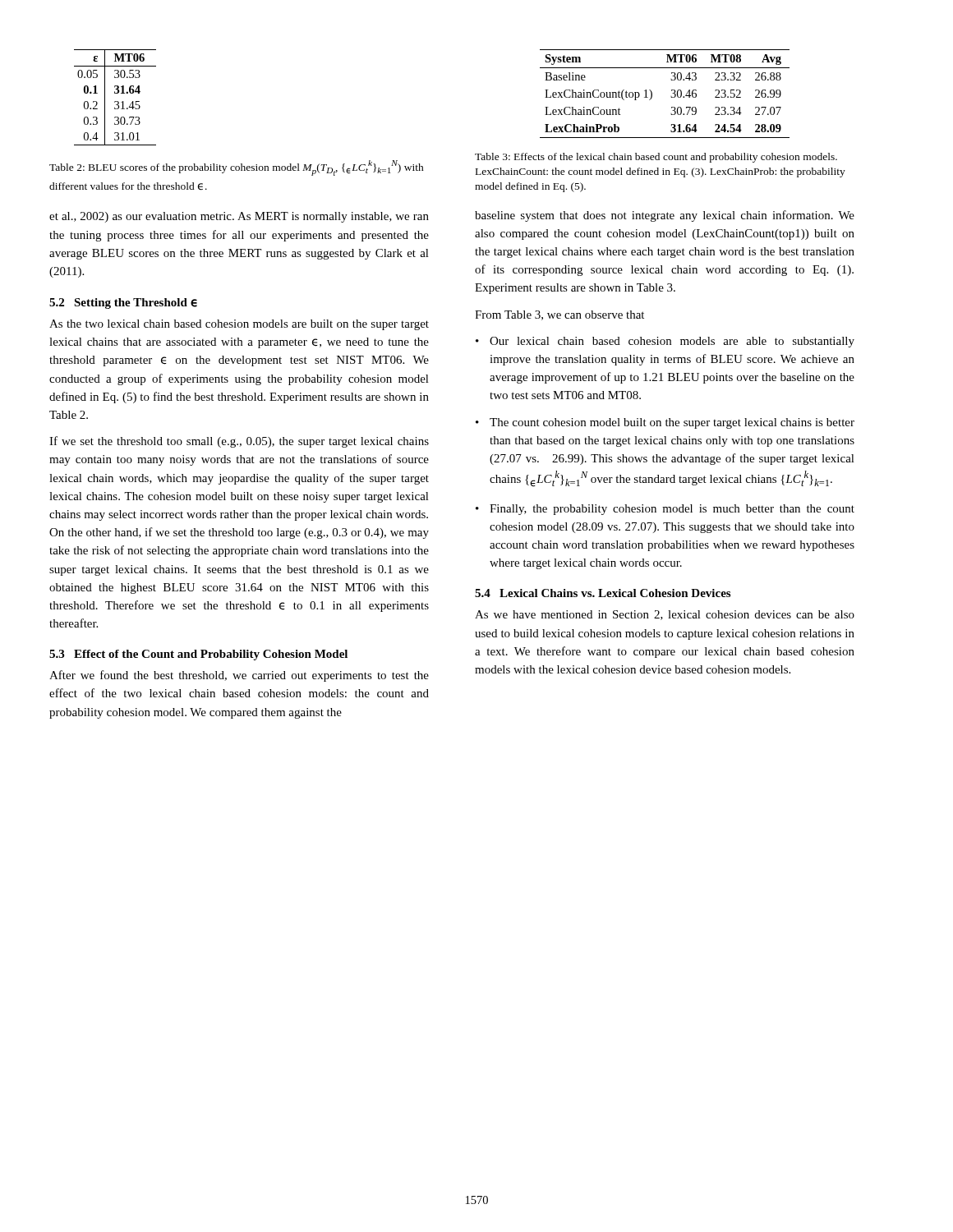
Task: Select the table that reads "LexChainCount(top 1)"
Action: [x=665, y=94]
